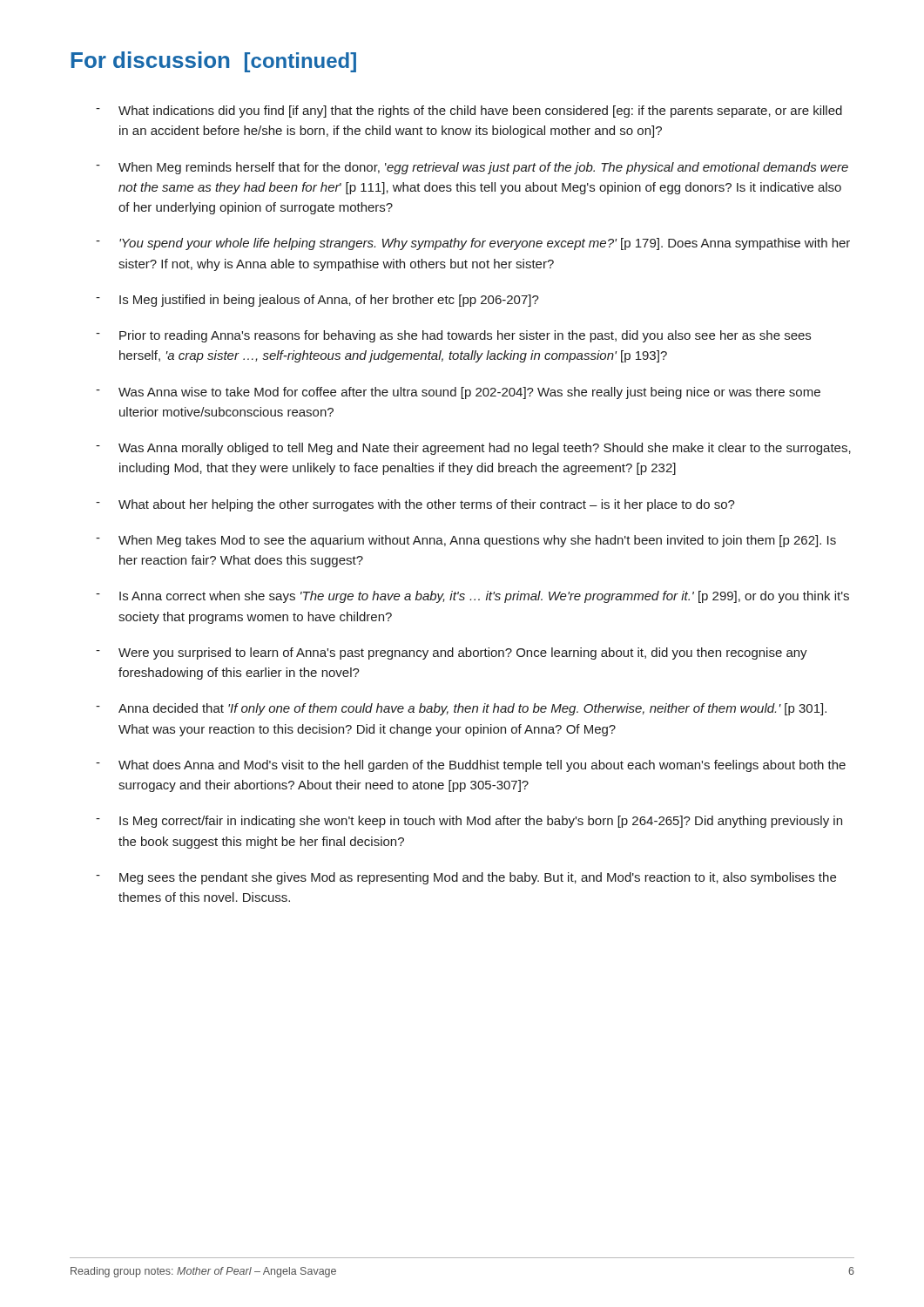Click the passage that begins "- Is Meg justified in being jealous"
The image size is (924, 1307).
(462, 299)
